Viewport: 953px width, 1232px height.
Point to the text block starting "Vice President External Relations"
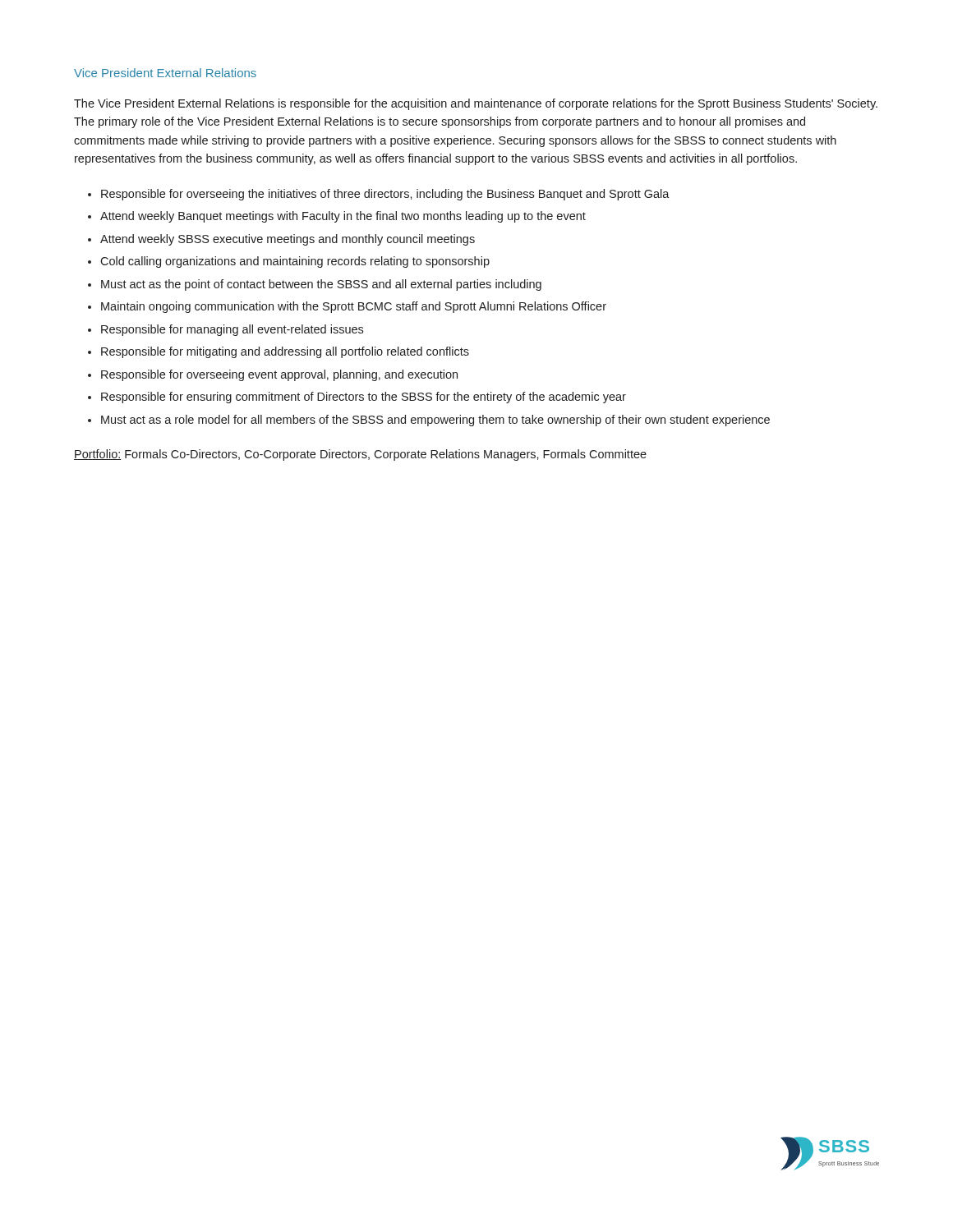point(165,73)
